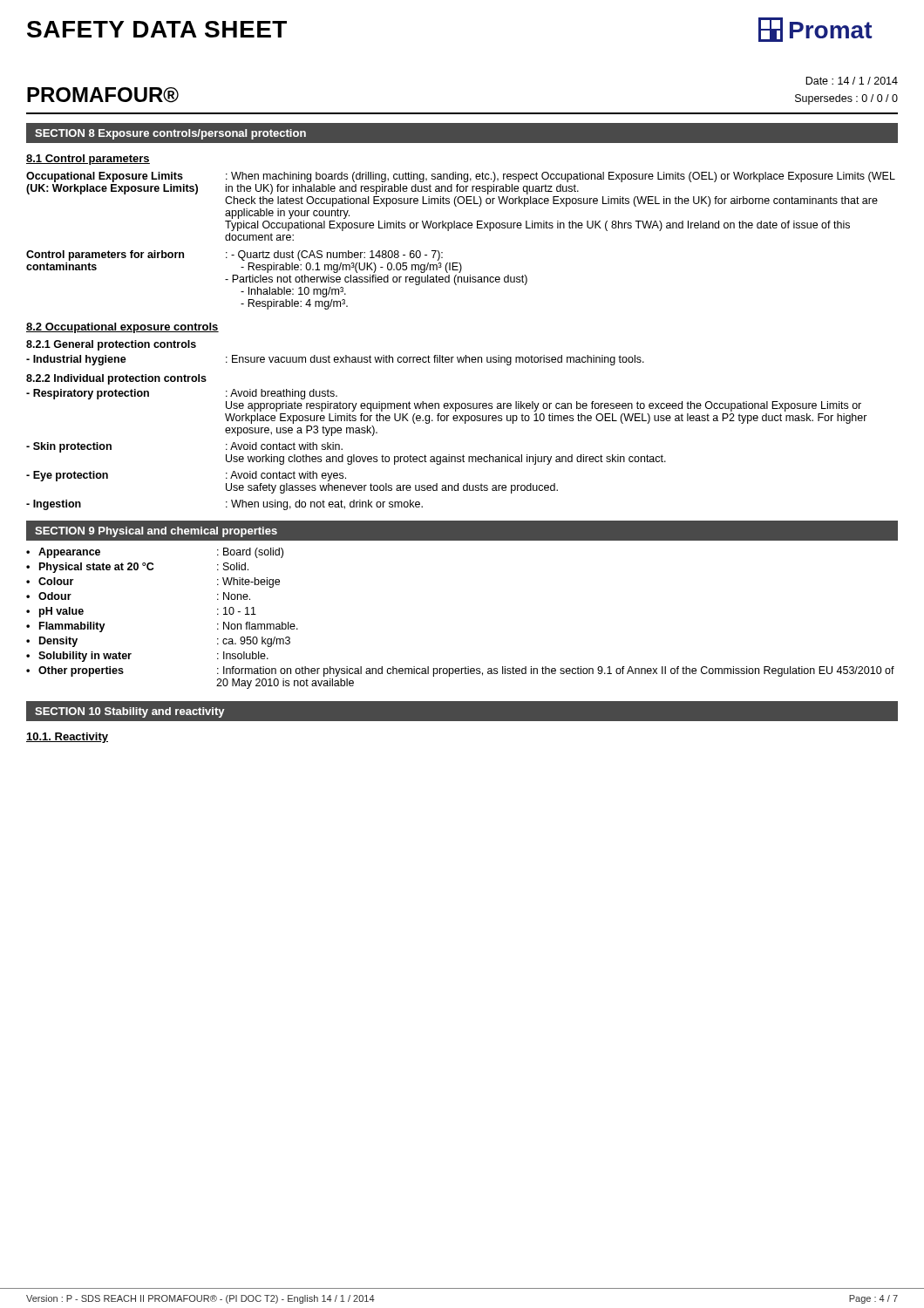Where is the passage that starts "Ingestion : When"?
Viewport: 924px width, 1308px height.
(224, 505)
